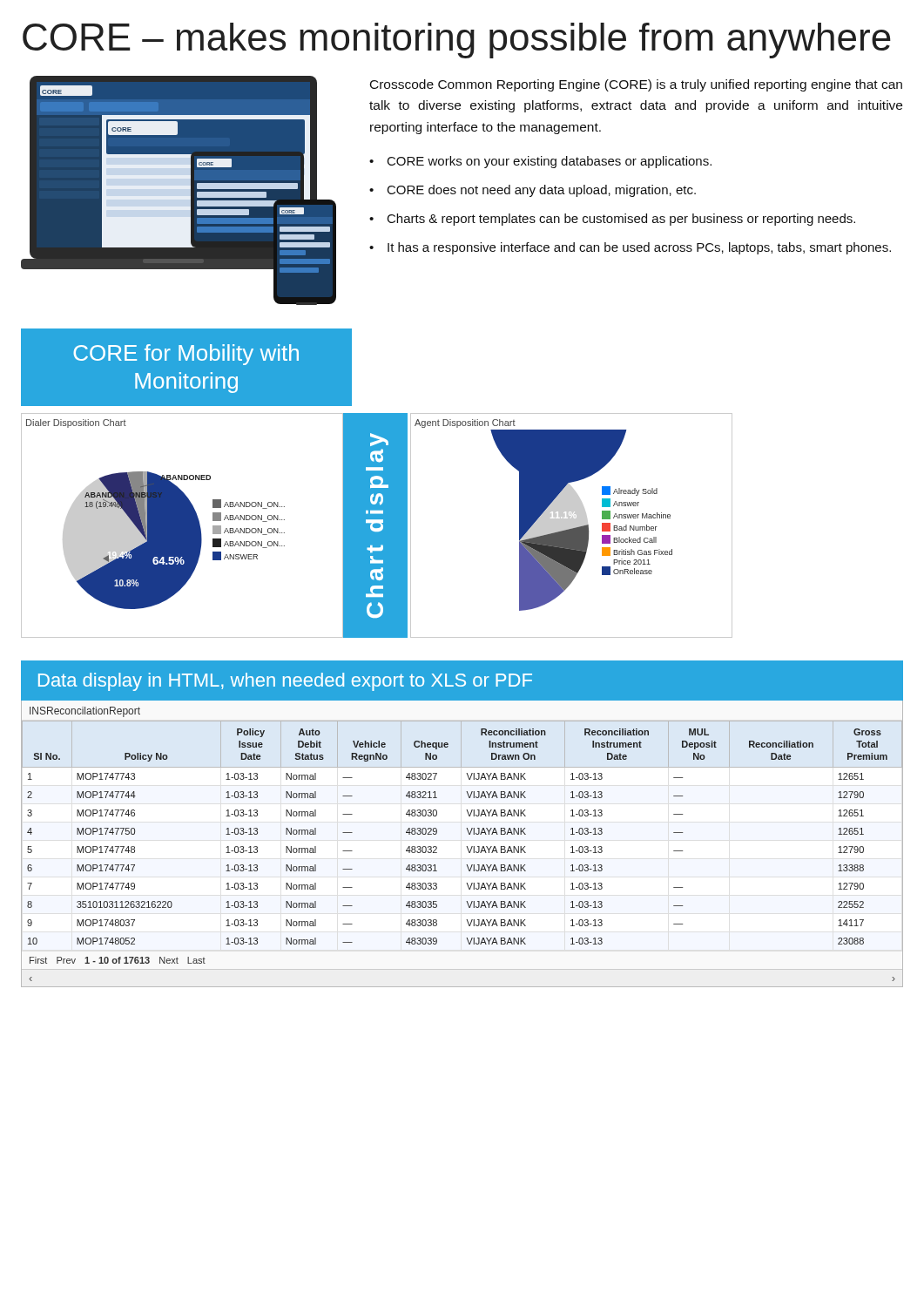Locate the list item with the text "•Charts & report templates can"
The width and height of the screenshot is (924, 1307).
613,219
